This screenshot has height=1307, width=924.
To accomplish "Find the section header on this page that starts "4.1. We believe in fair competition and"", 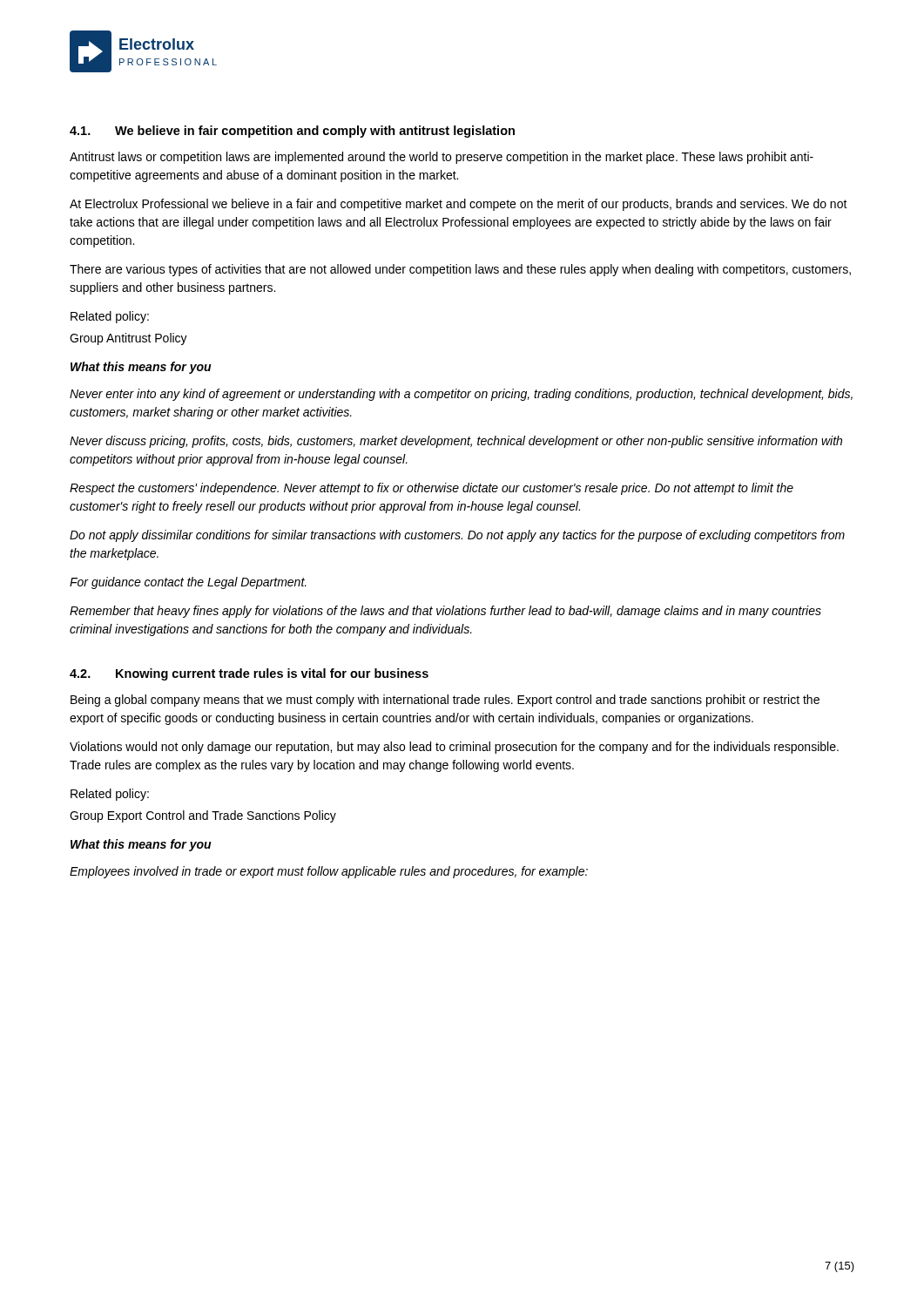I will (293, 131).
